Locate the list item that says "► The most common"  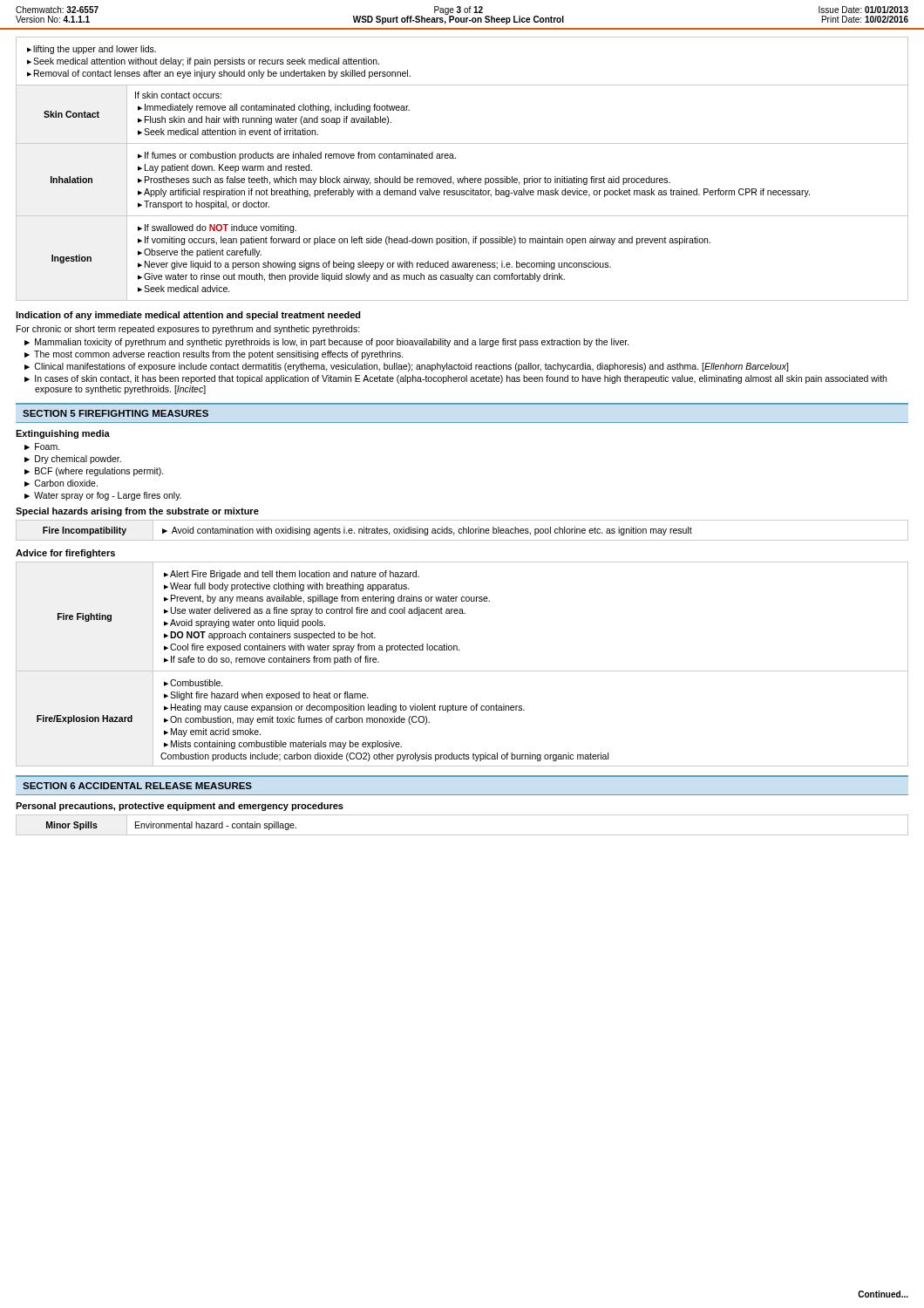click(213, 354)
